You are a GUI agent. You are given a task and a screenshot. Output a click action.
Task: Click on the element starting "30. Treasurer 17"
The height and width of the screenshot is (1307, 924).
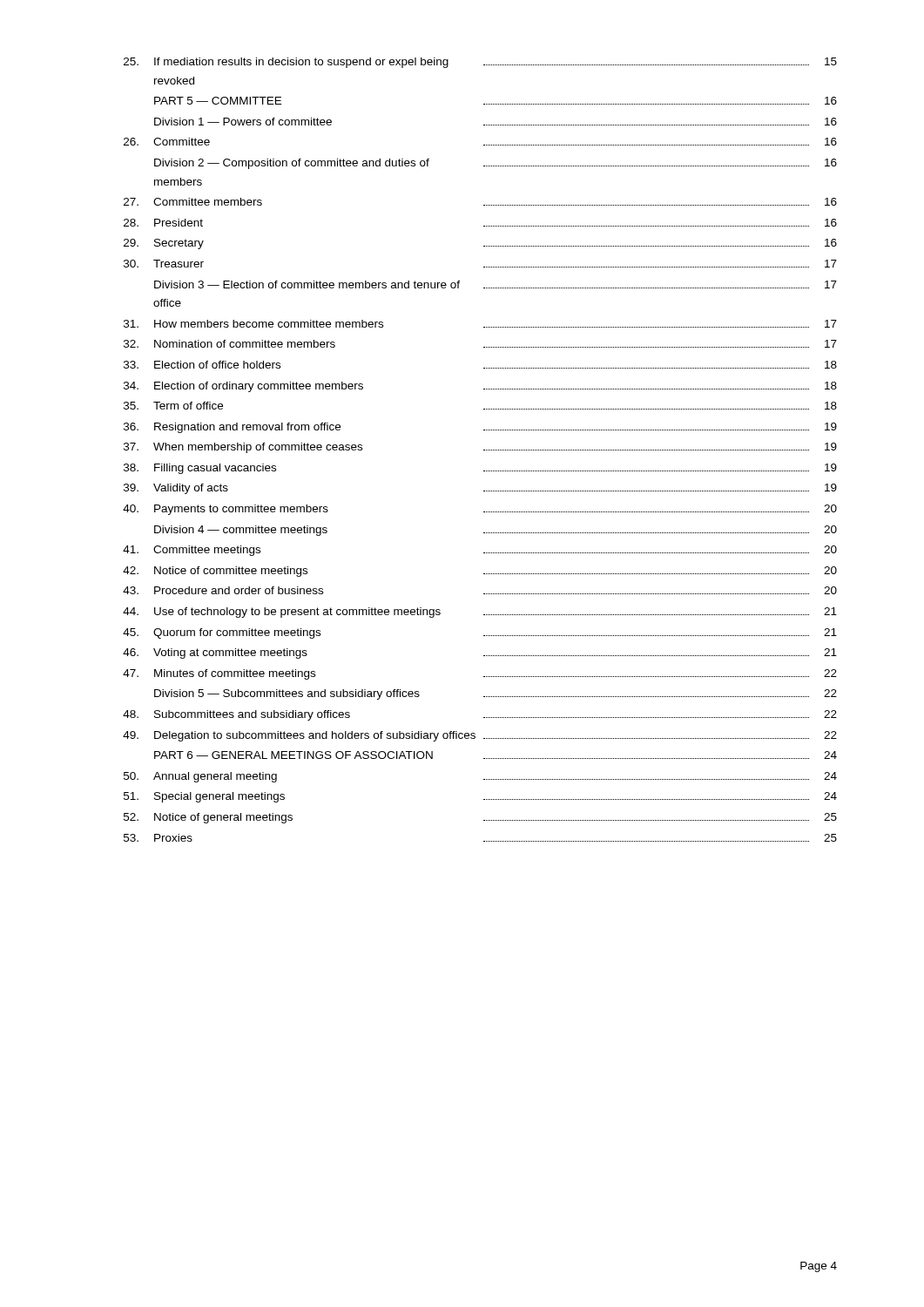pyautogui.click(x=180, y=264)
